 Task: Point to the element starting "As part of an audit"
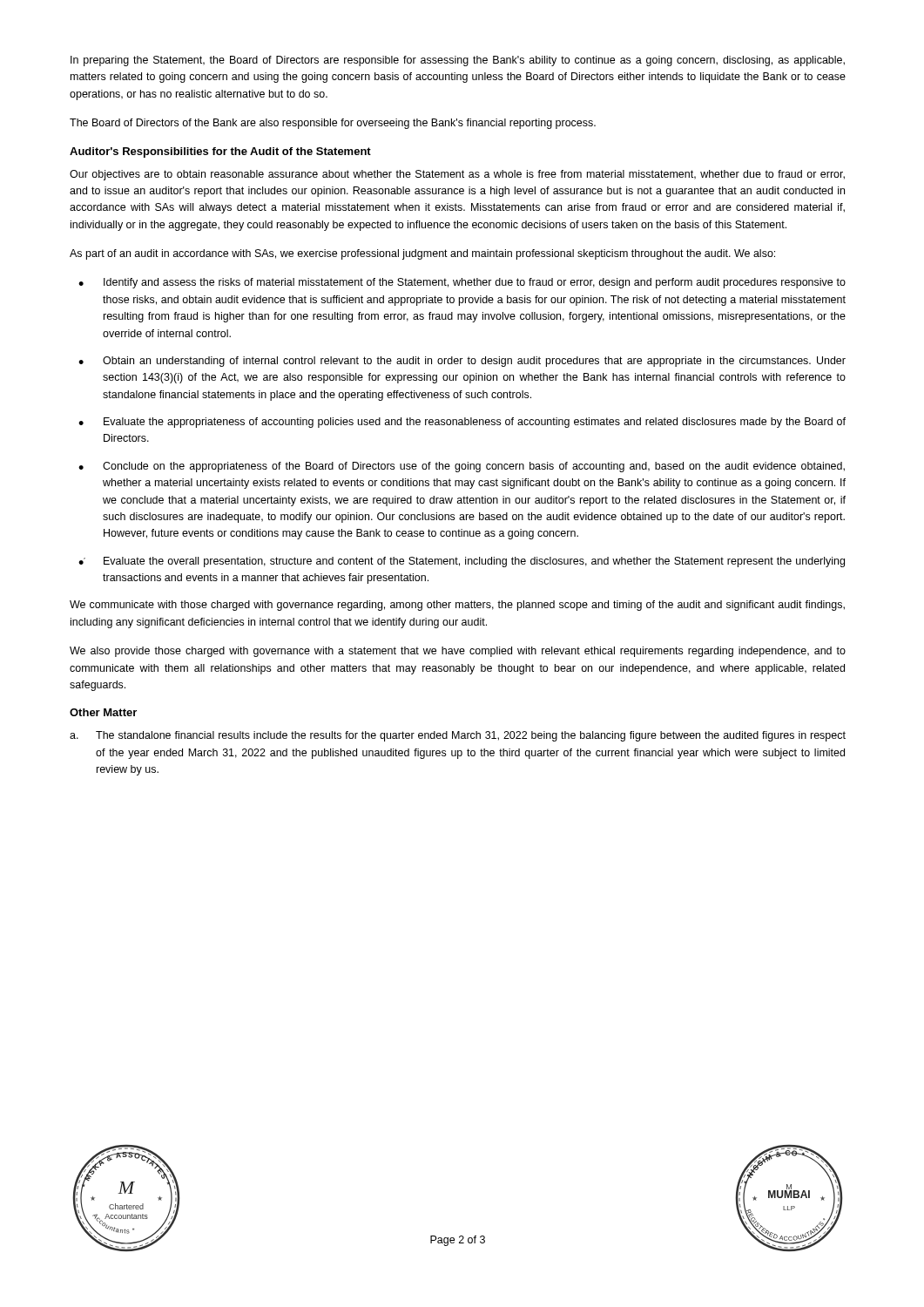pyautogui.click(x=423, y=254)
